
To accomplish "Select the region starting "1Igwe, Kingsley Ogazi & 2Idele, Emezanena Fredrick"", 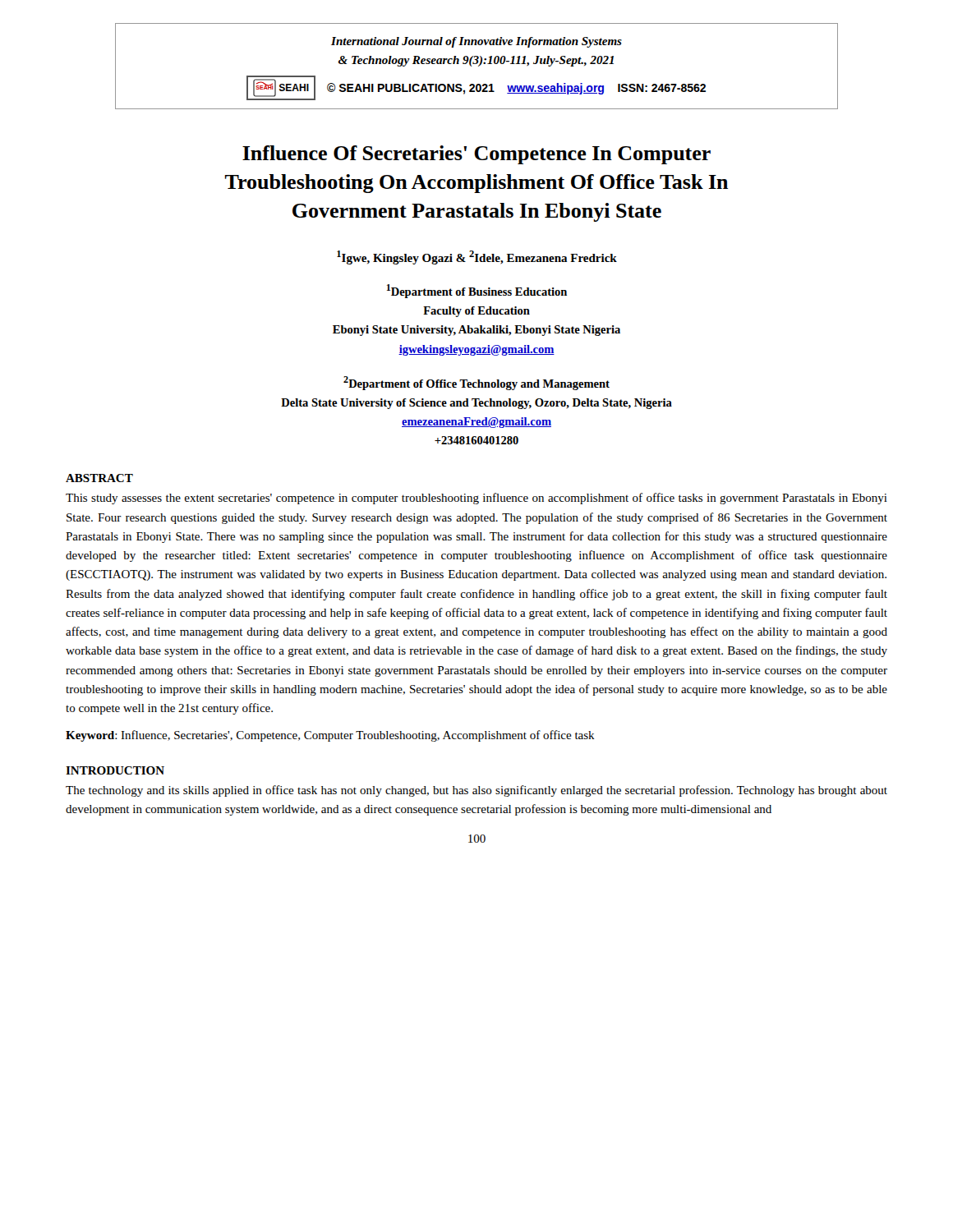I will [x=476, y=257].
